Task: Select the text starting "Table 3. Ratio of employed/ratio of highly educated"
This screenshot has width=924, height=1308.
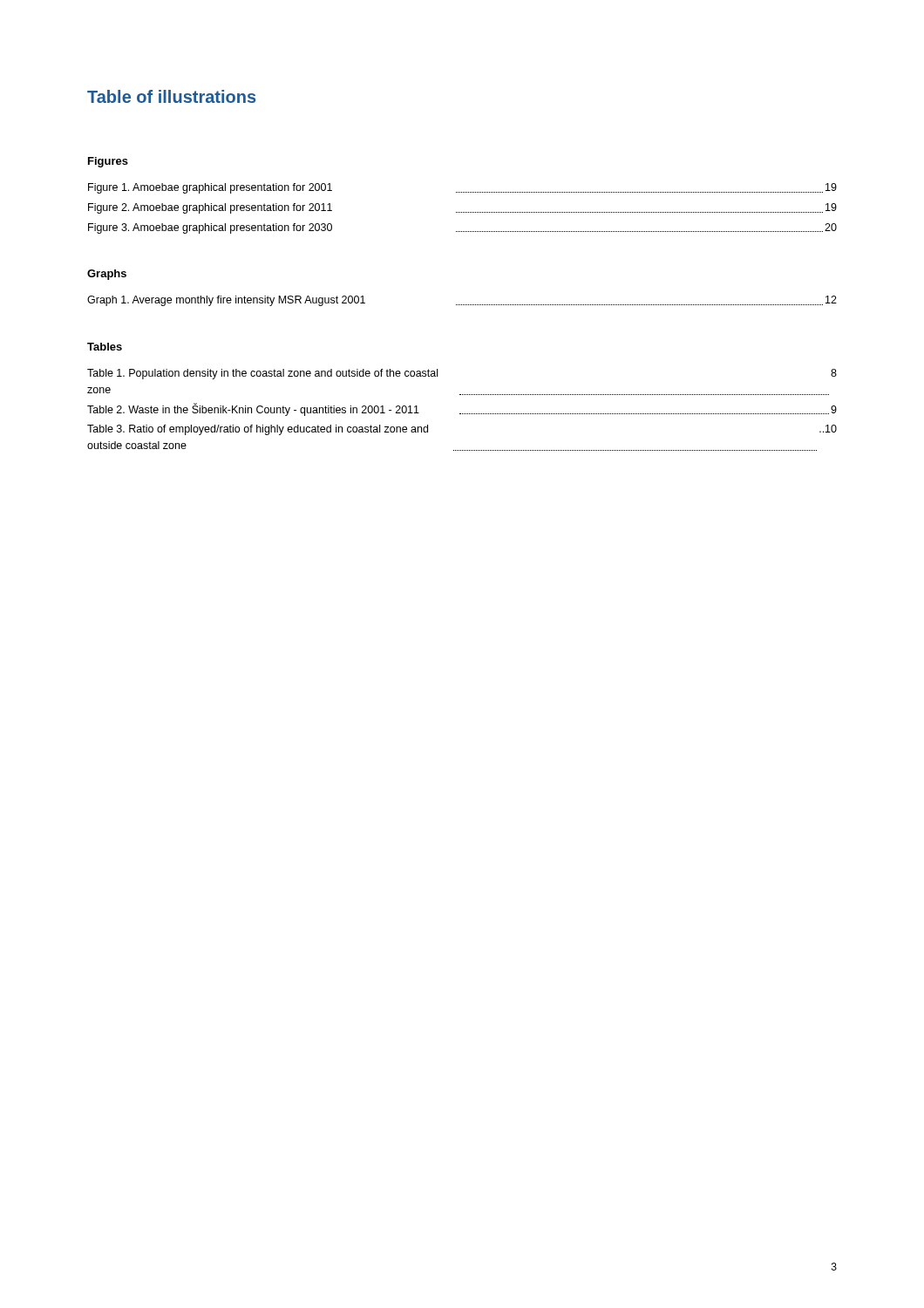Action: pos(462,438)
